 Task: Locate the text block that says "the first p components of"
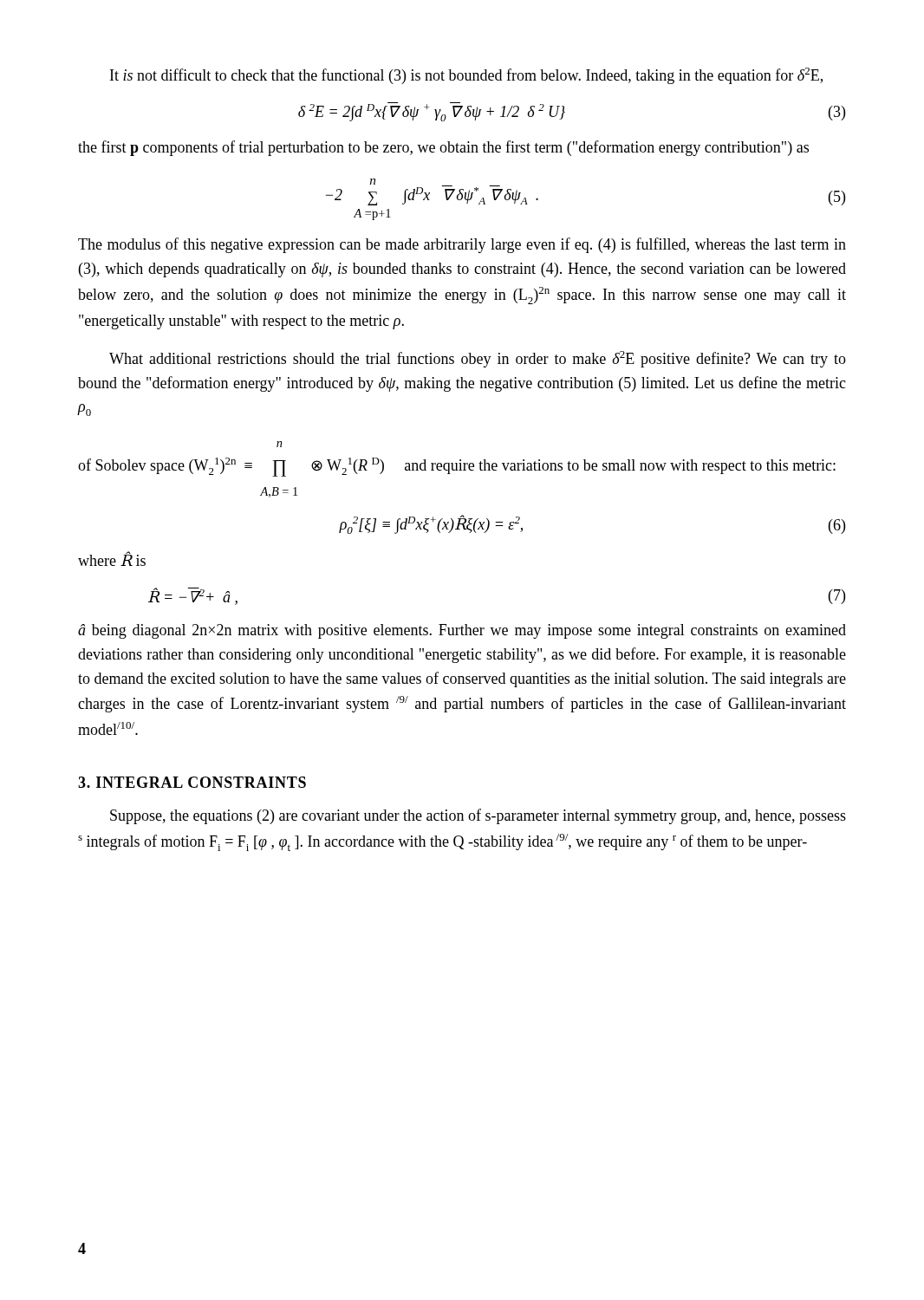click(x=444, y=148)
